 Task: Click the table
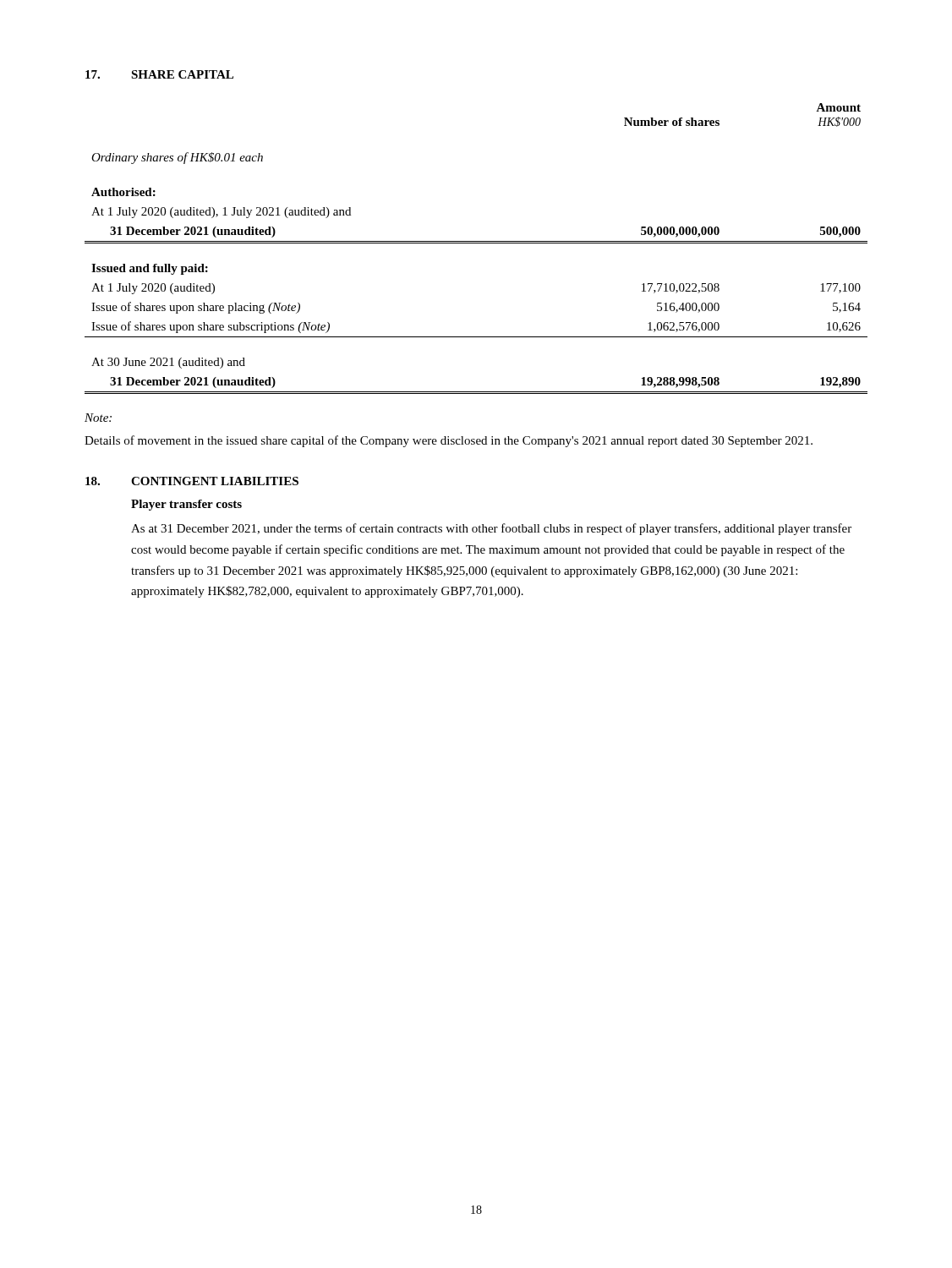476,246
